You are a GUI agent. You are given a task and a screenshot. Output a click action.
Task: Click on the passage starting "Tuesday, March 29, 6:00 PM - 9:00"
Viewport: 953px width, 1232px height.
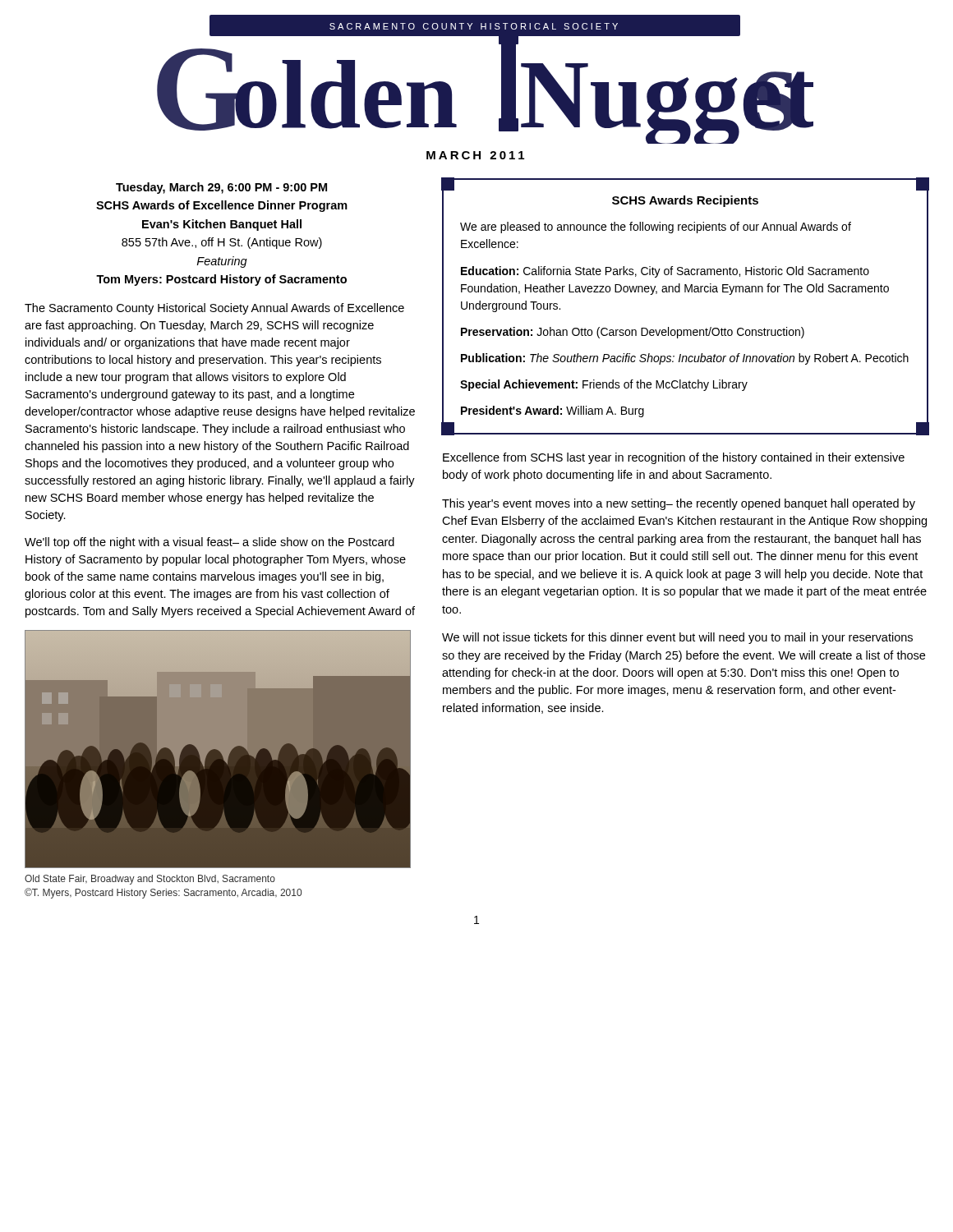click(x=222, y=233)
